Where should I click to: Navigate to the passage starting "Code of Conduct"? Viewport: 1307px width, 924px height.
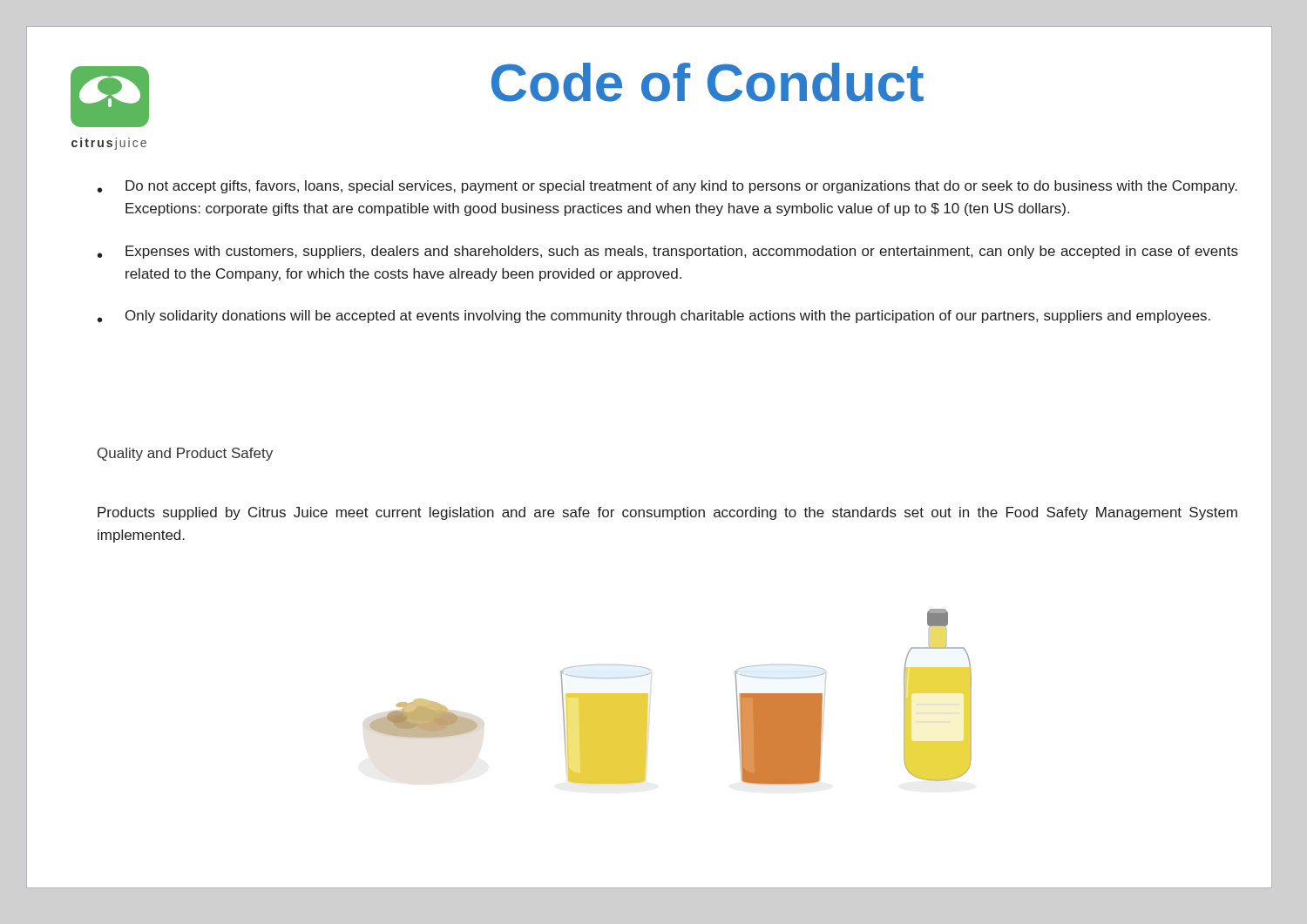(707, 83)
